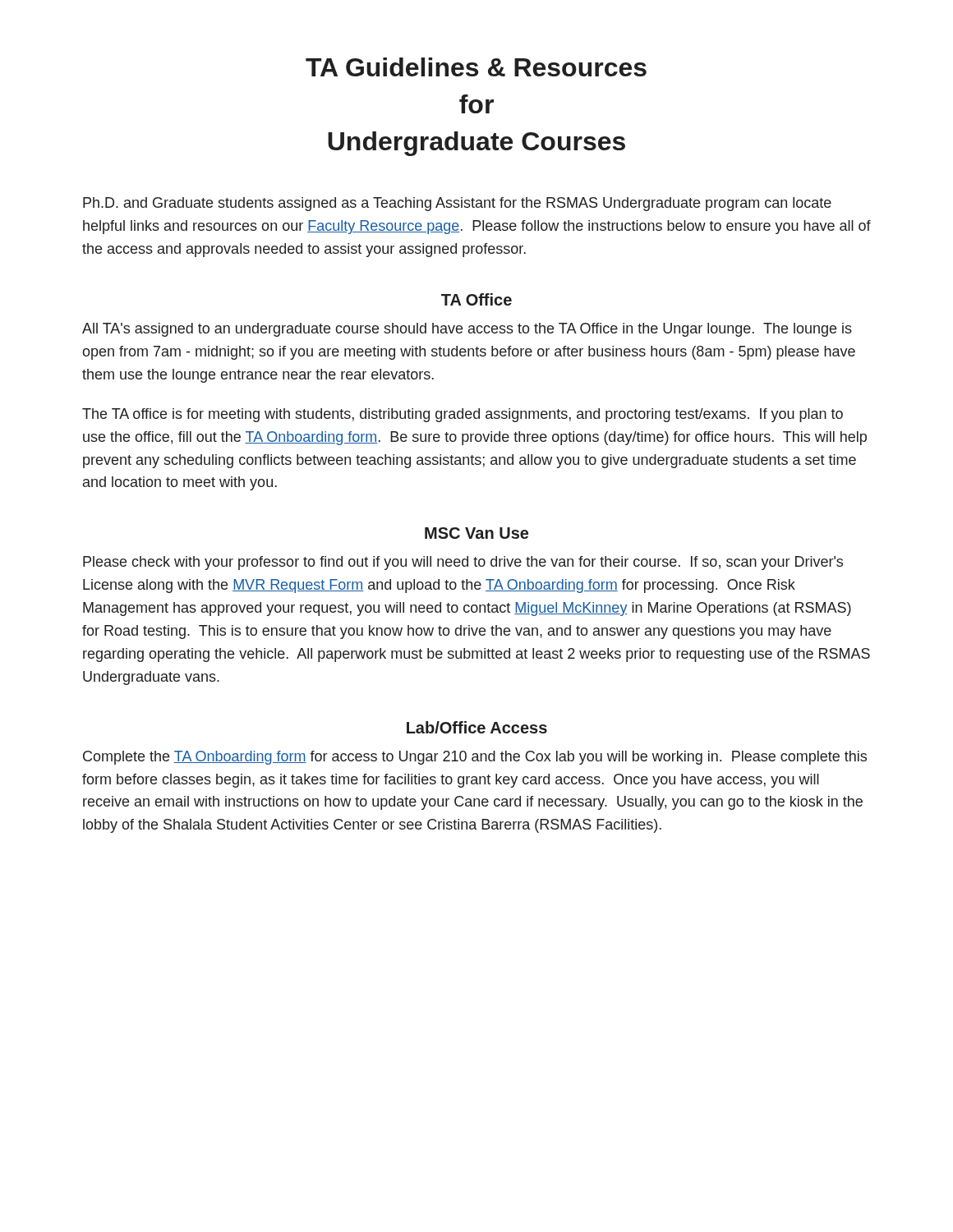
Task: Select the passage starting "Complete the TA Onboarding form for access"
Action: click(x=475, y=791)
